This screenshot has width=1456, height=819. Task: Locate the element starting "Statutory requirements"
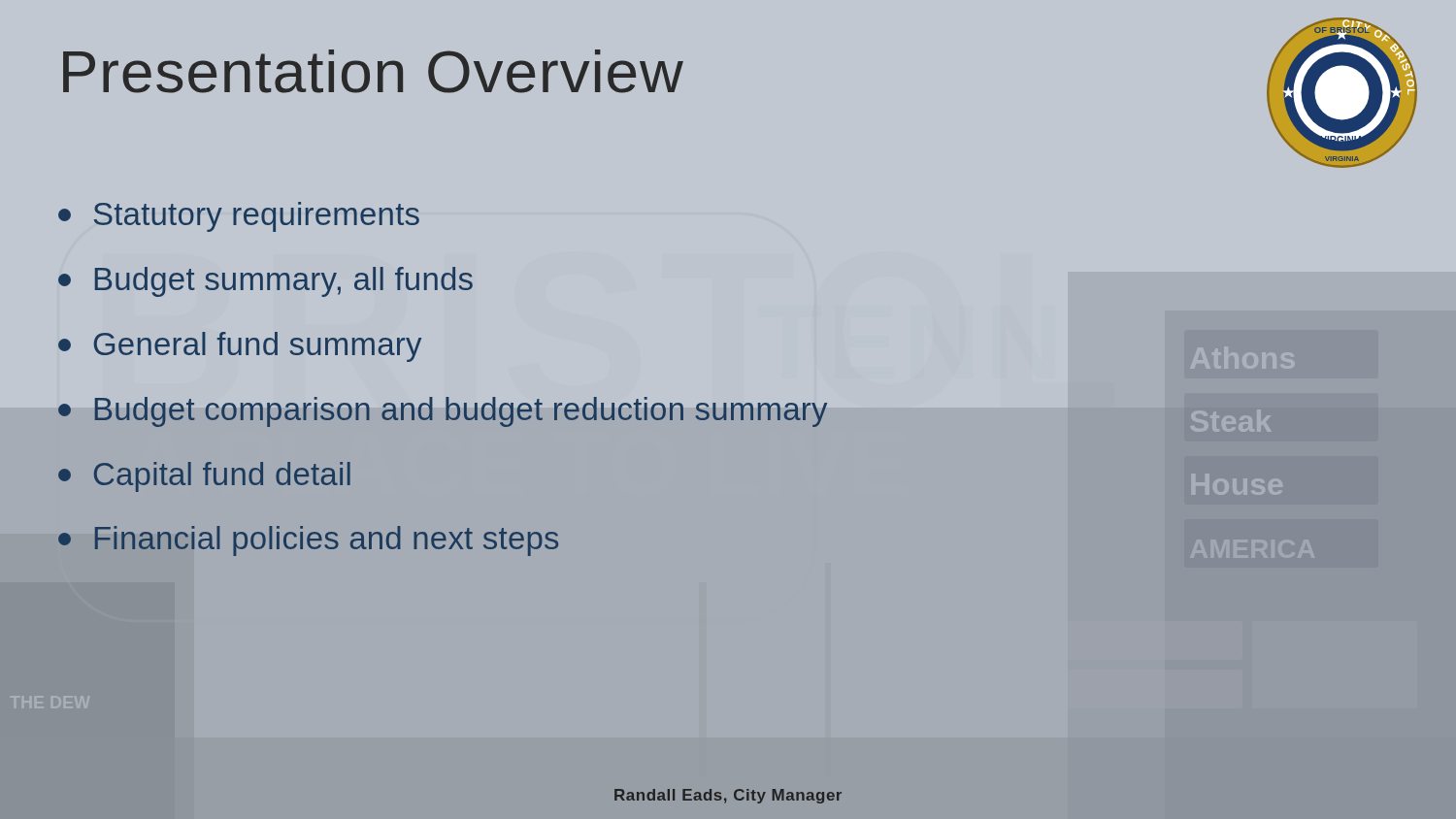(x=239, y=215)
